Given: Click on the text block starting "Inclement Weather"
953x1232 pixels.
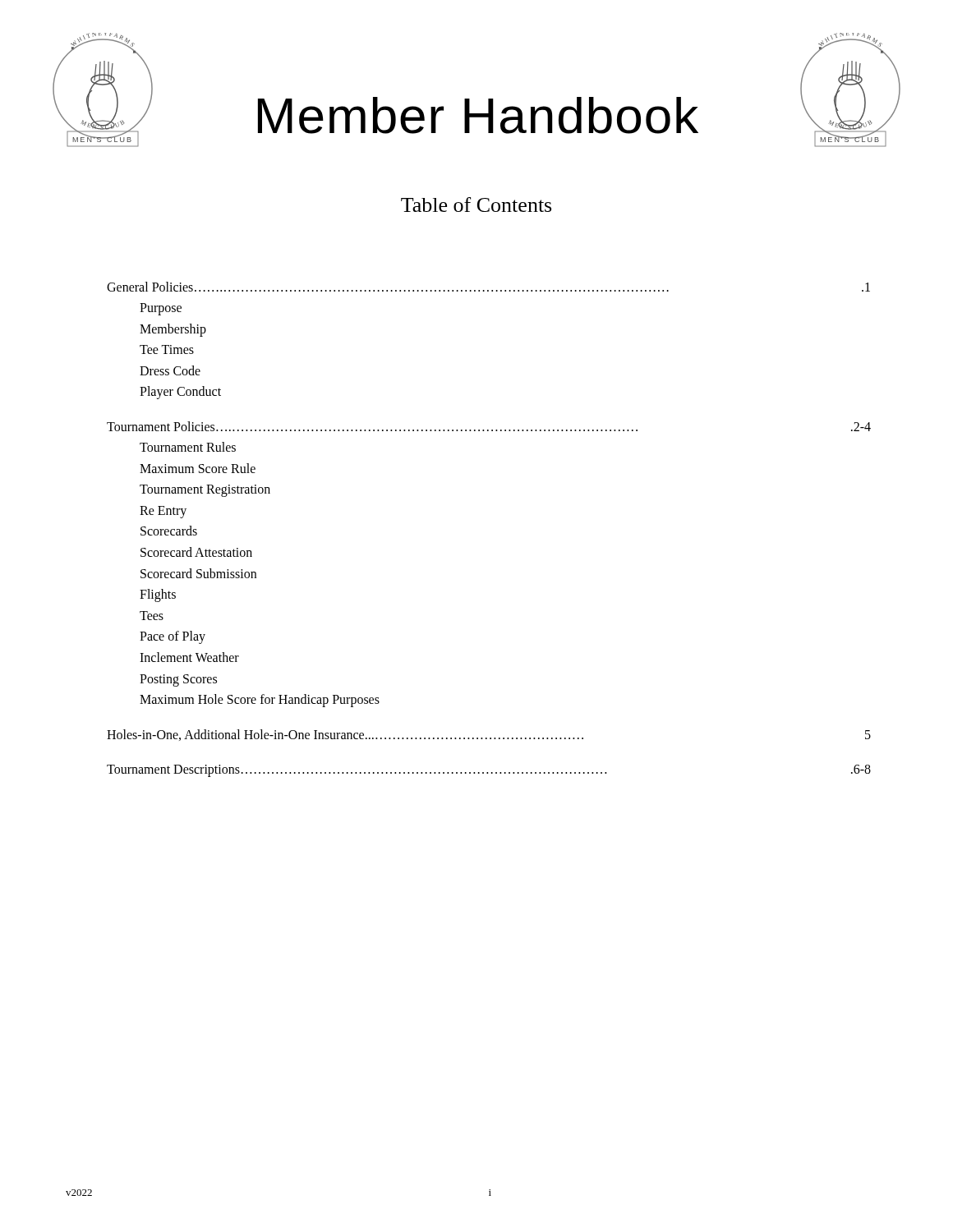Looking at the screenshot, I should click(x=189, y=657).
